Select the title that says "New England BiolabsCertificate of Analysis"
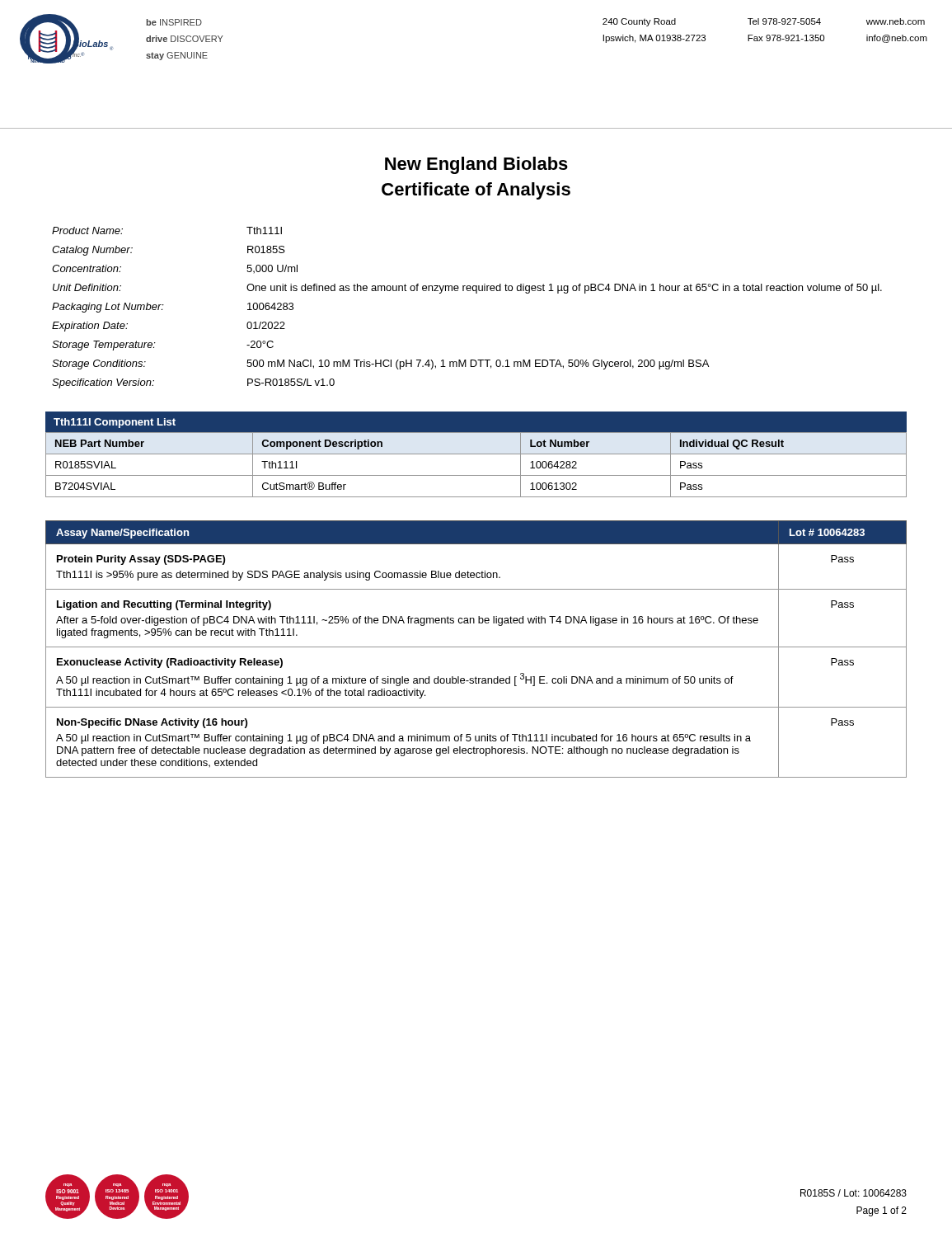This screenshot has width=952, height=1237. [476, 177]
